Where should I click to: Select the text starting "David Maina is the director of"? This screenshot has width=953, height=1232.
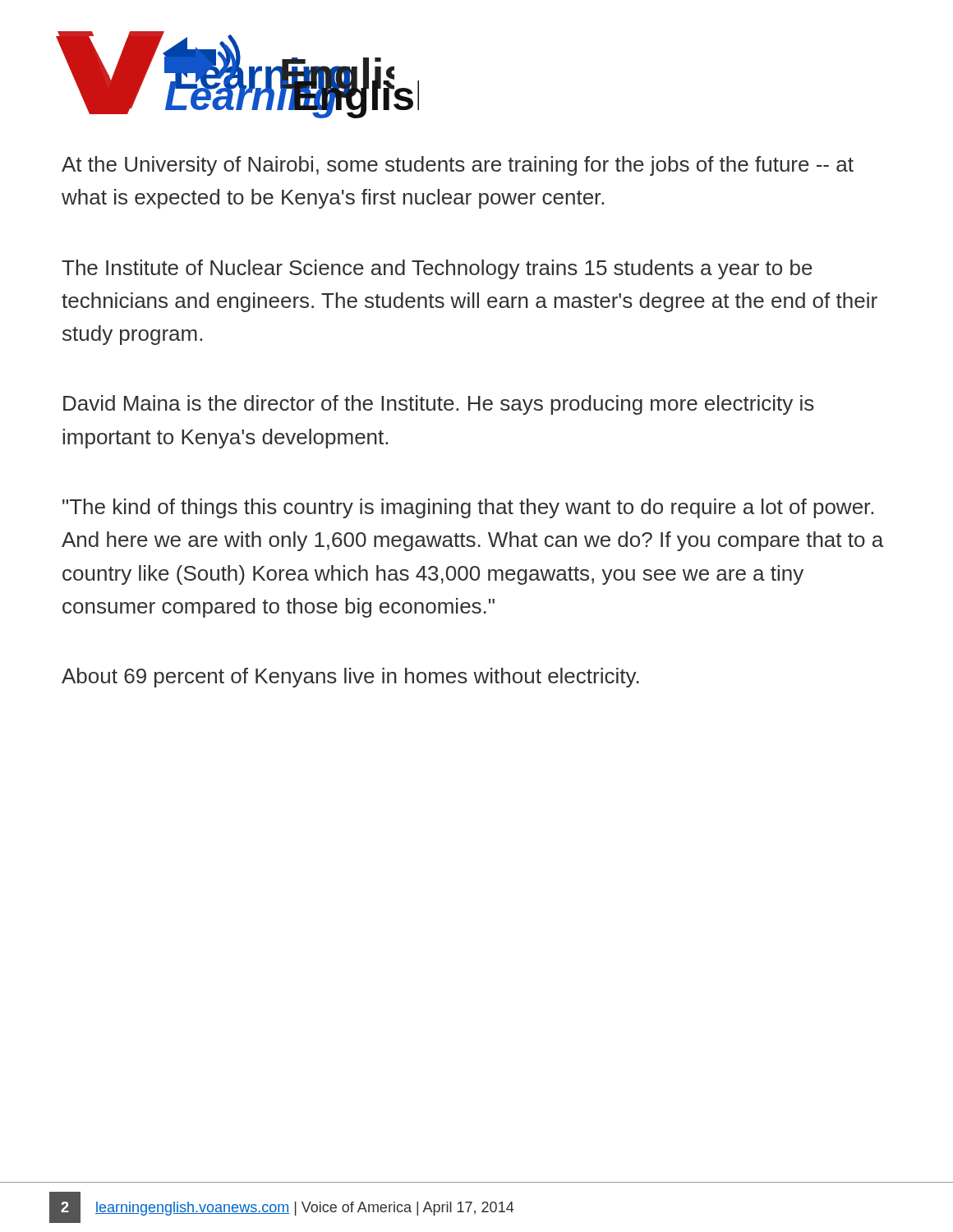point(438,420)
